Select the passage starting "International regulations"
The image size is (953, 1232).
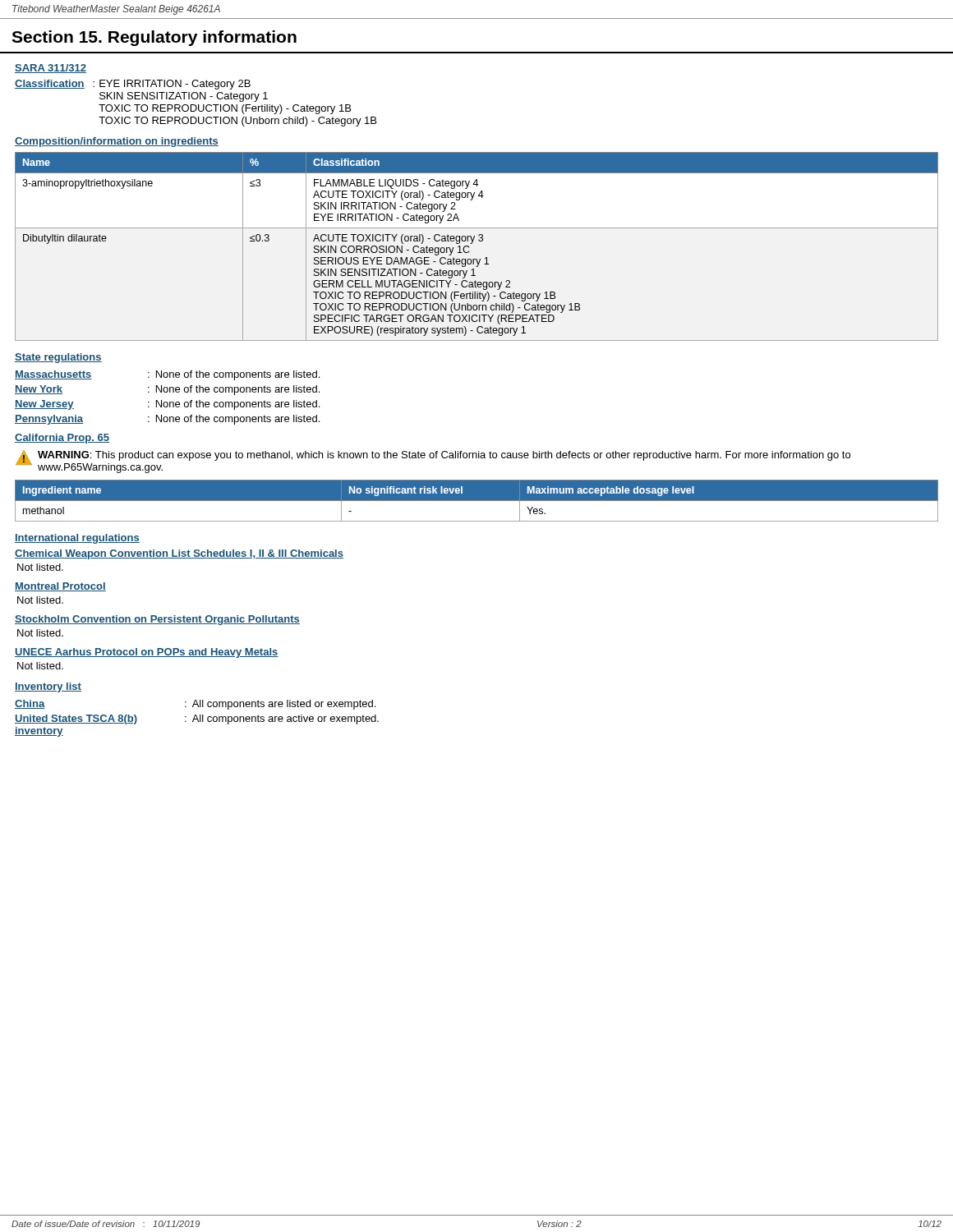[x=77, y=538]
